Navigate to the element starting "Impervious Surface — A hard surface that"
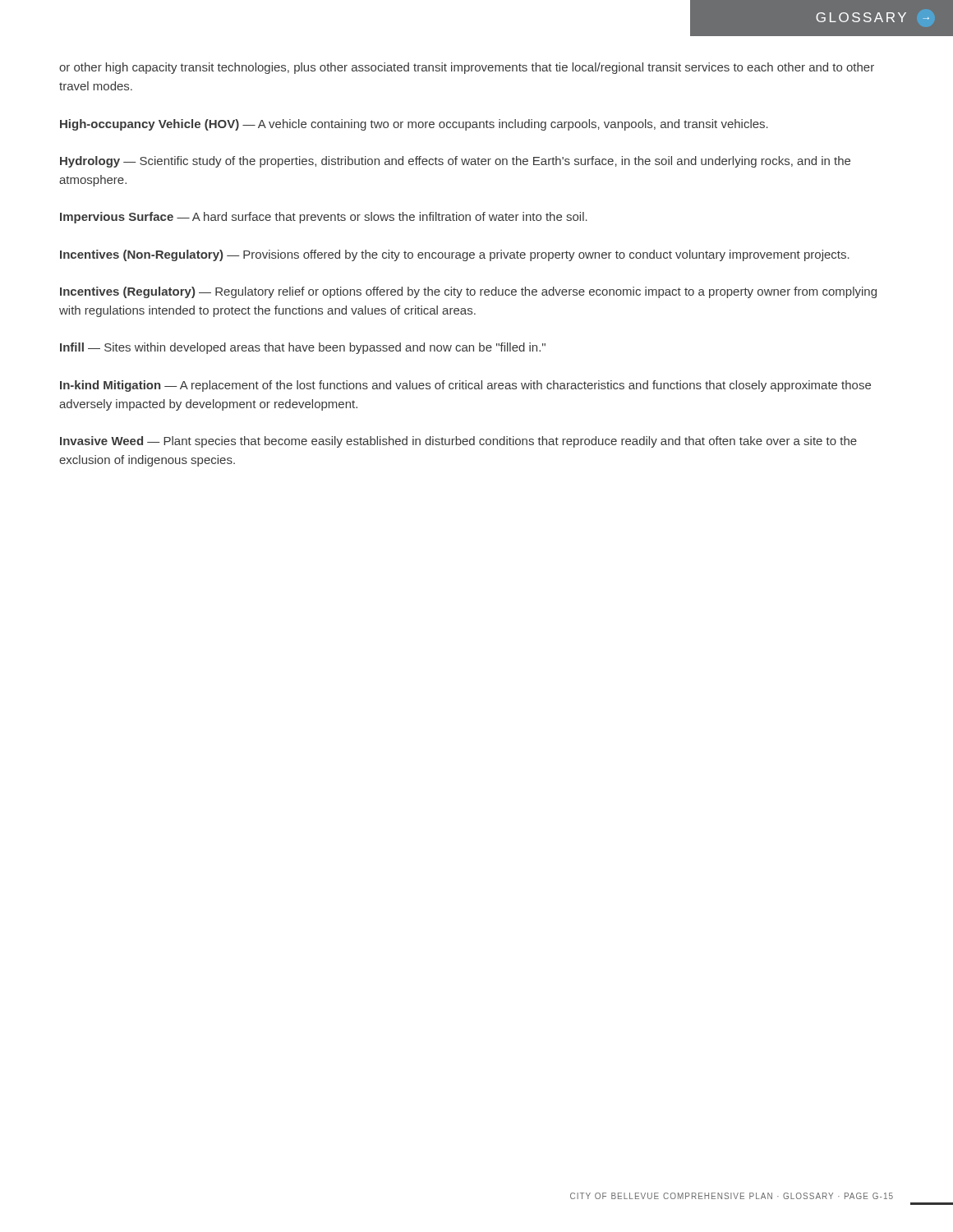 [x=324, y=217]
